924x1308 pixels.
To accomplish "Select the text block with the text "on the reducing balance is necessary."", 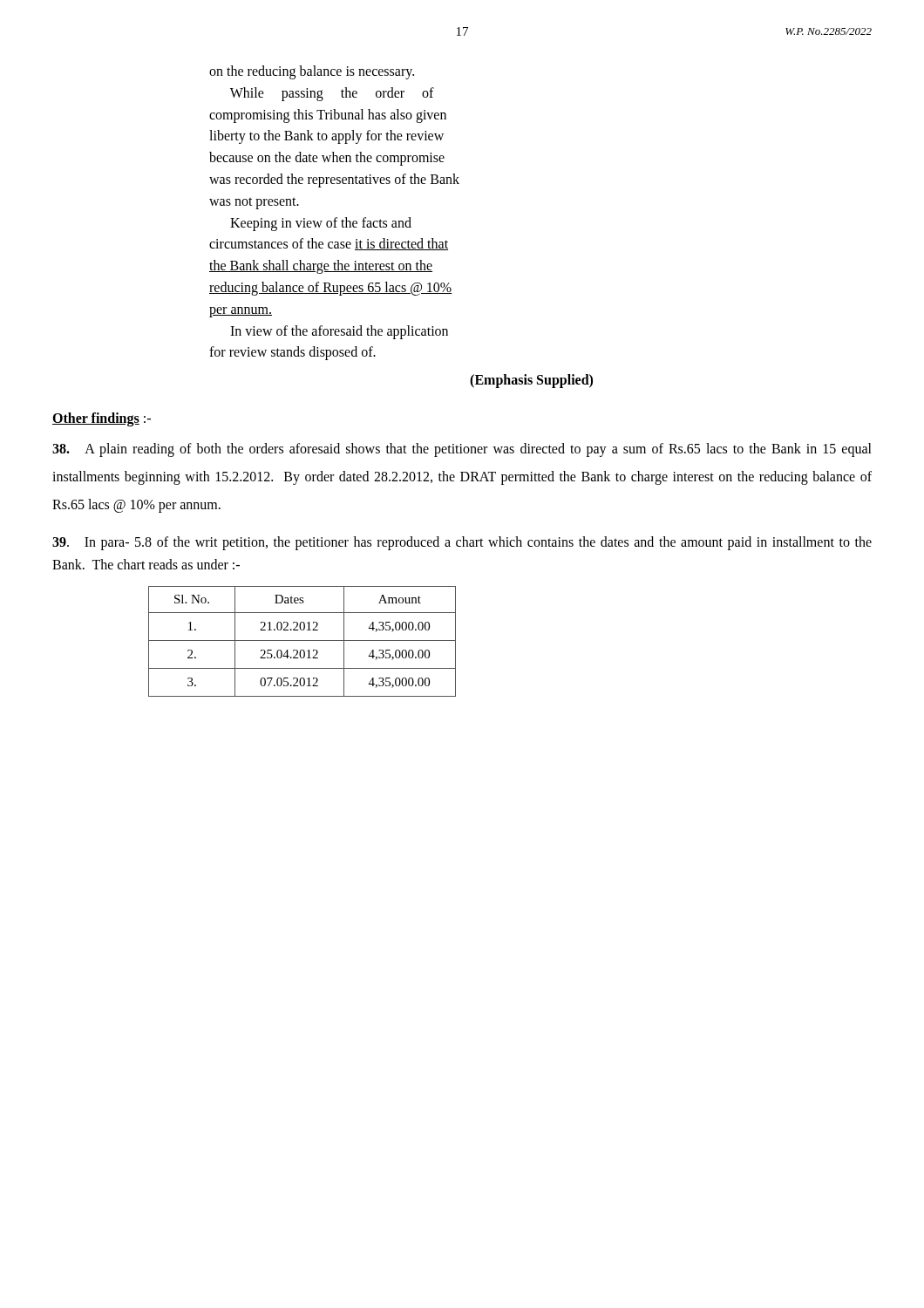I will pos(334,212).
